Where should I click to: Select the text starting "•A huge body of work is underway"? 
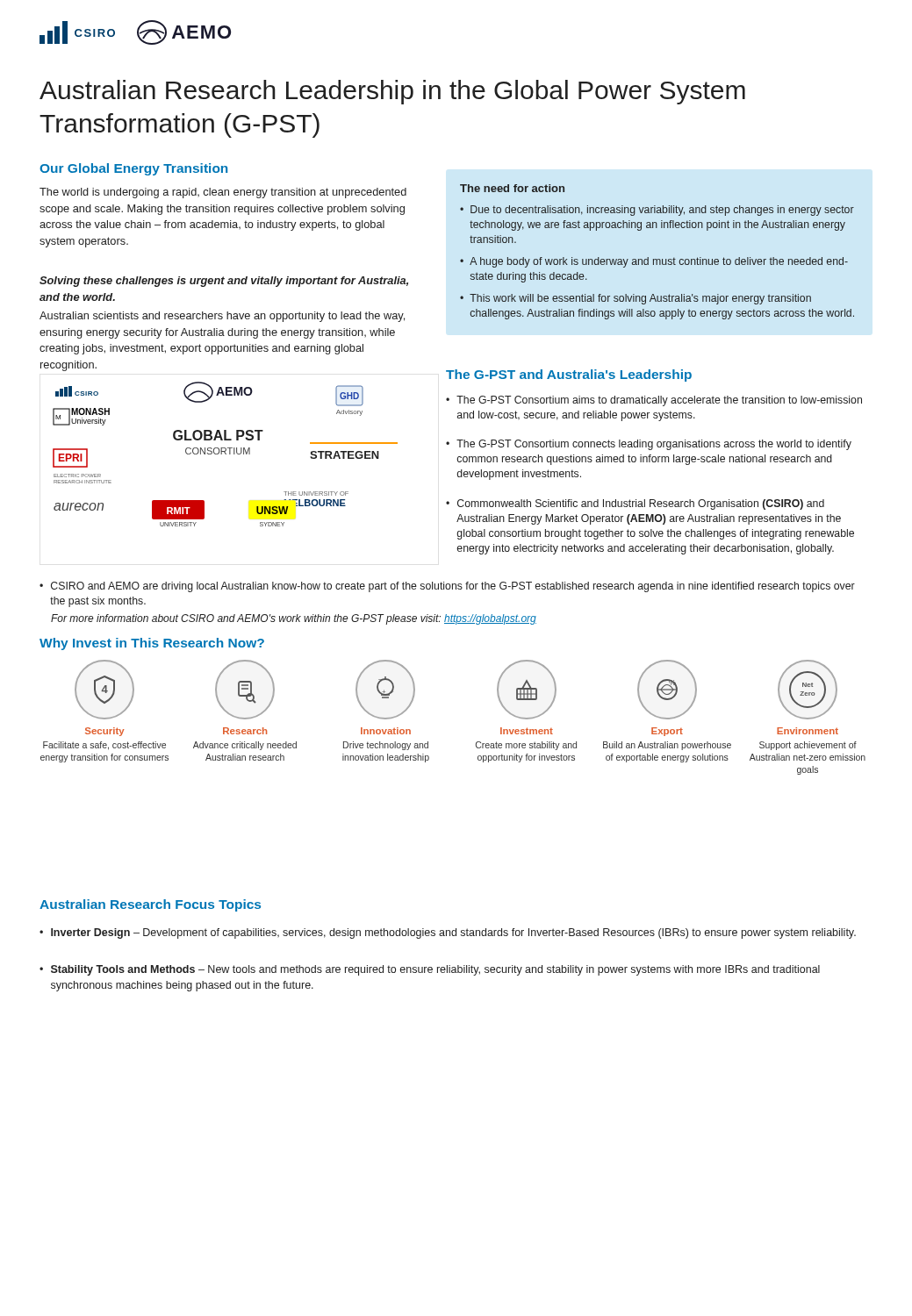pyautogui.click(x=659, y=269)
